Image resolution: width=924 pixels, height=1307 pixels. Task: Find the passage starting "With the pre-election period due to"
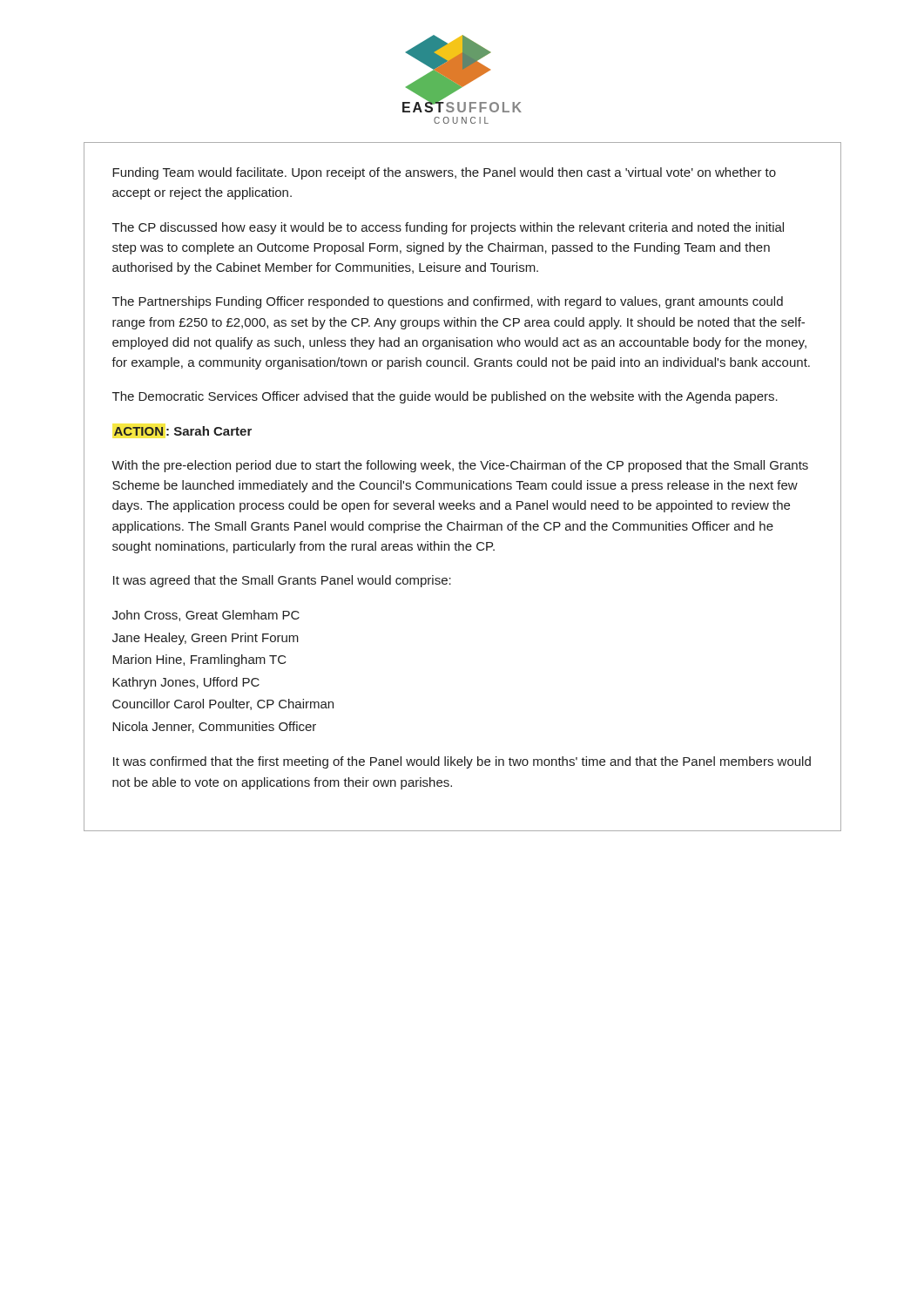(x=460, y=505)
